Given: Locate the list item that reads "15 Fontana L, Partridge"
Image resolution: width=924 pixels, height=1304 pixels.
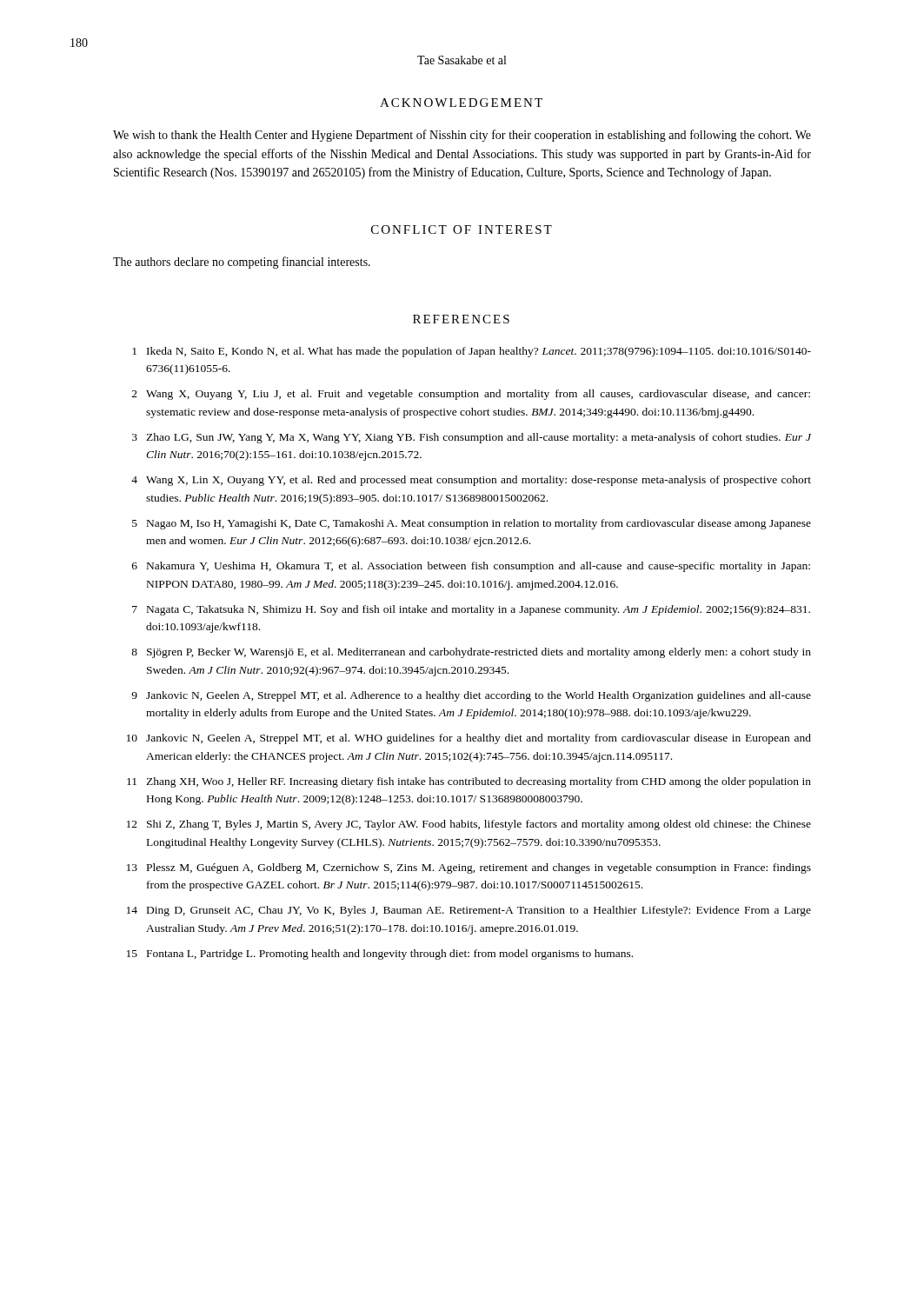Looking at the screenshot, I should [462, 954].
